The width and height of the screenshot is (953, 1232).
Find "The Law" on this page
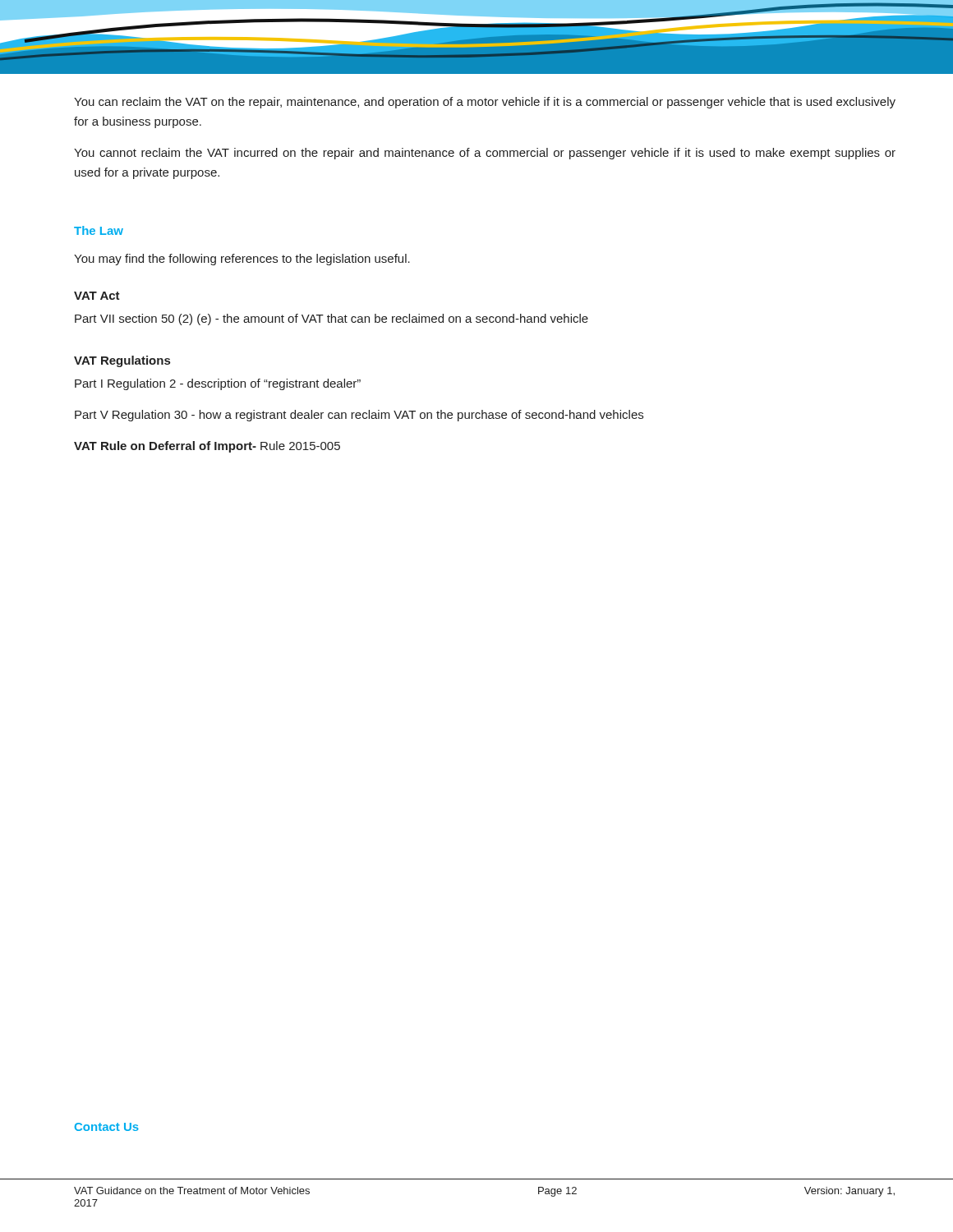(99, 230)
